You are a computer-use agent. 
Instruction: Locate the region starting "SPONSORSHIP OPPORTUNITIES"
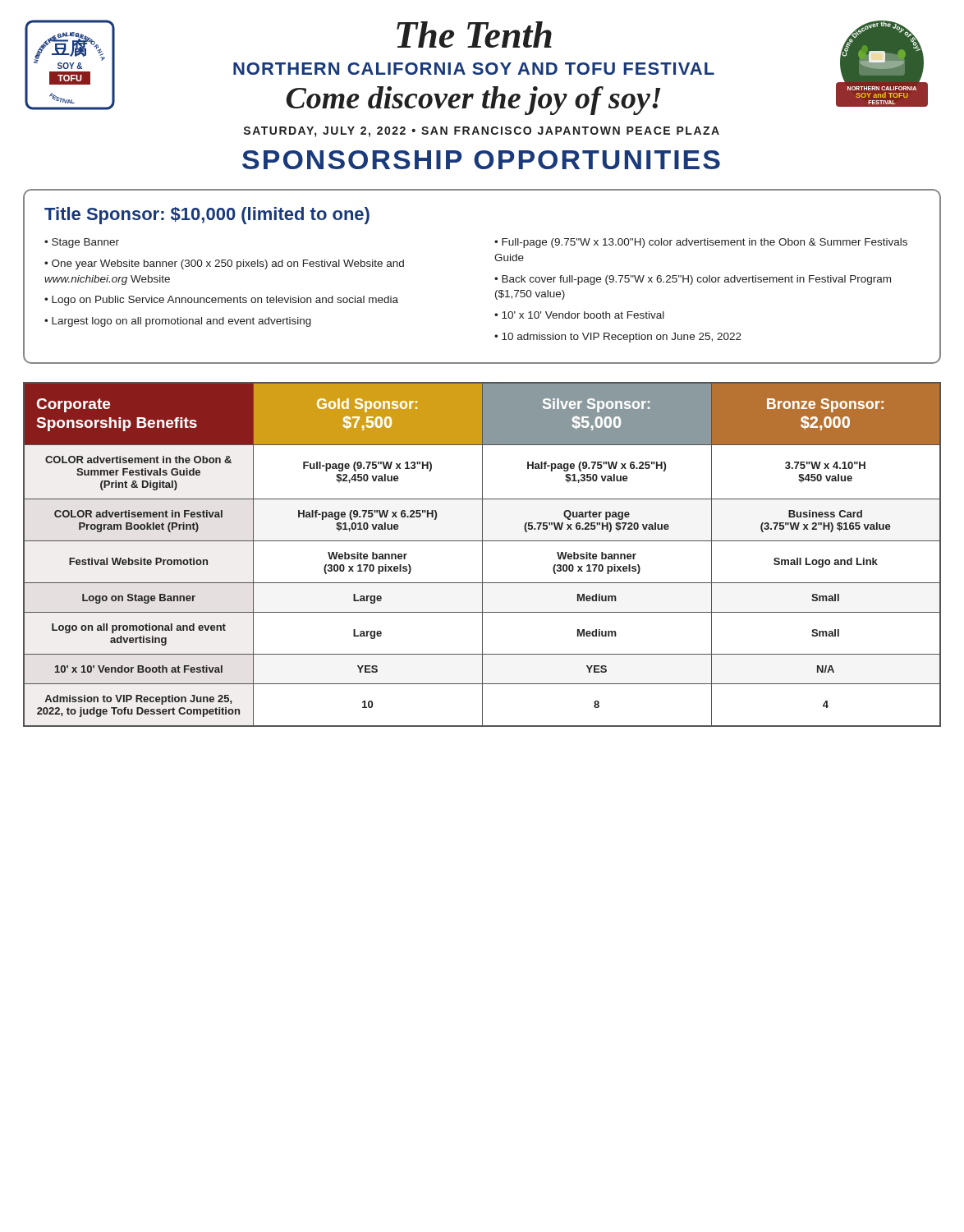coord(482,159)
